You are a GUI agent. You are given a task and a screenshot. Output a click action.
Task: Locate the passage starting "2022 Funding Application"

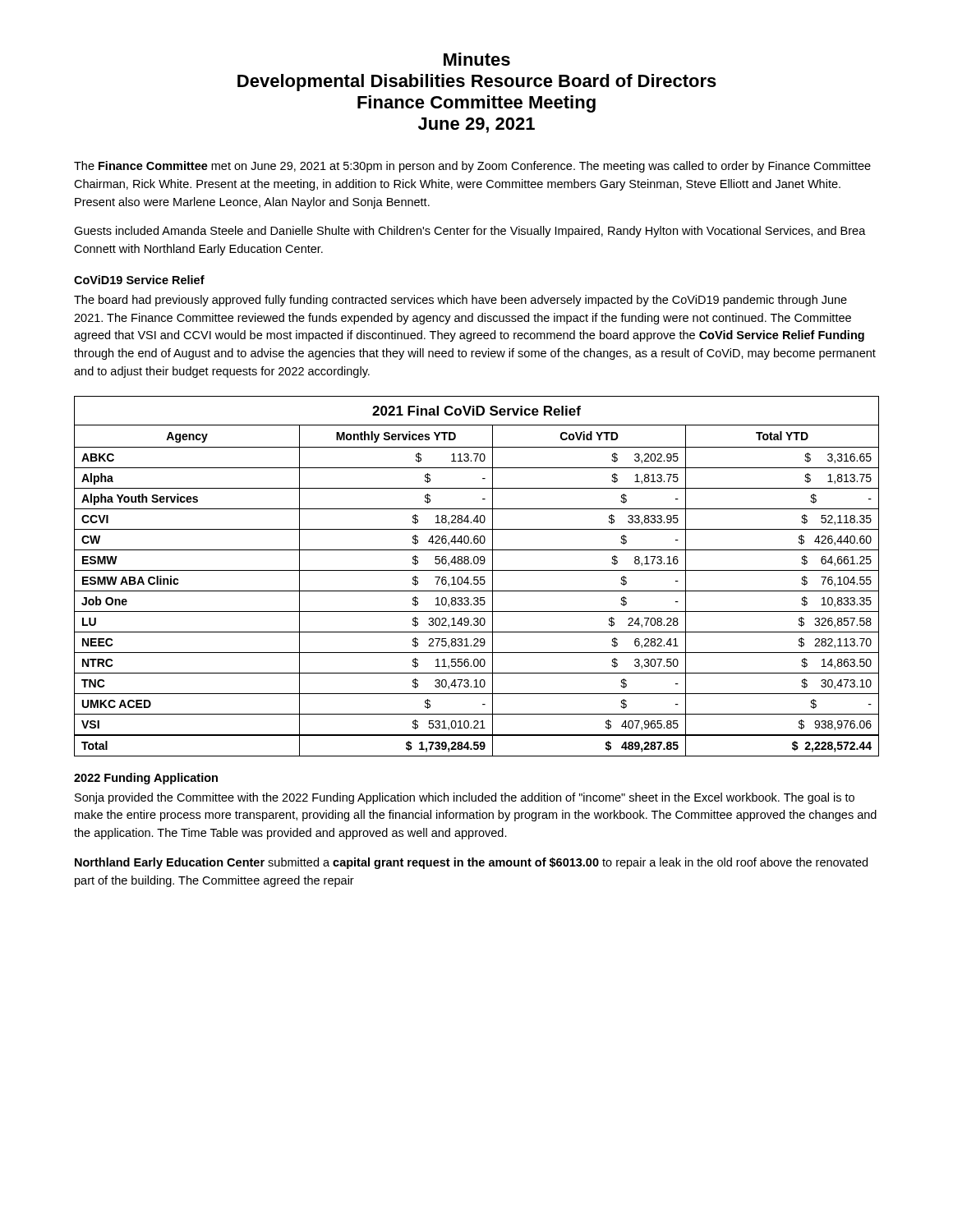(146, 777)
